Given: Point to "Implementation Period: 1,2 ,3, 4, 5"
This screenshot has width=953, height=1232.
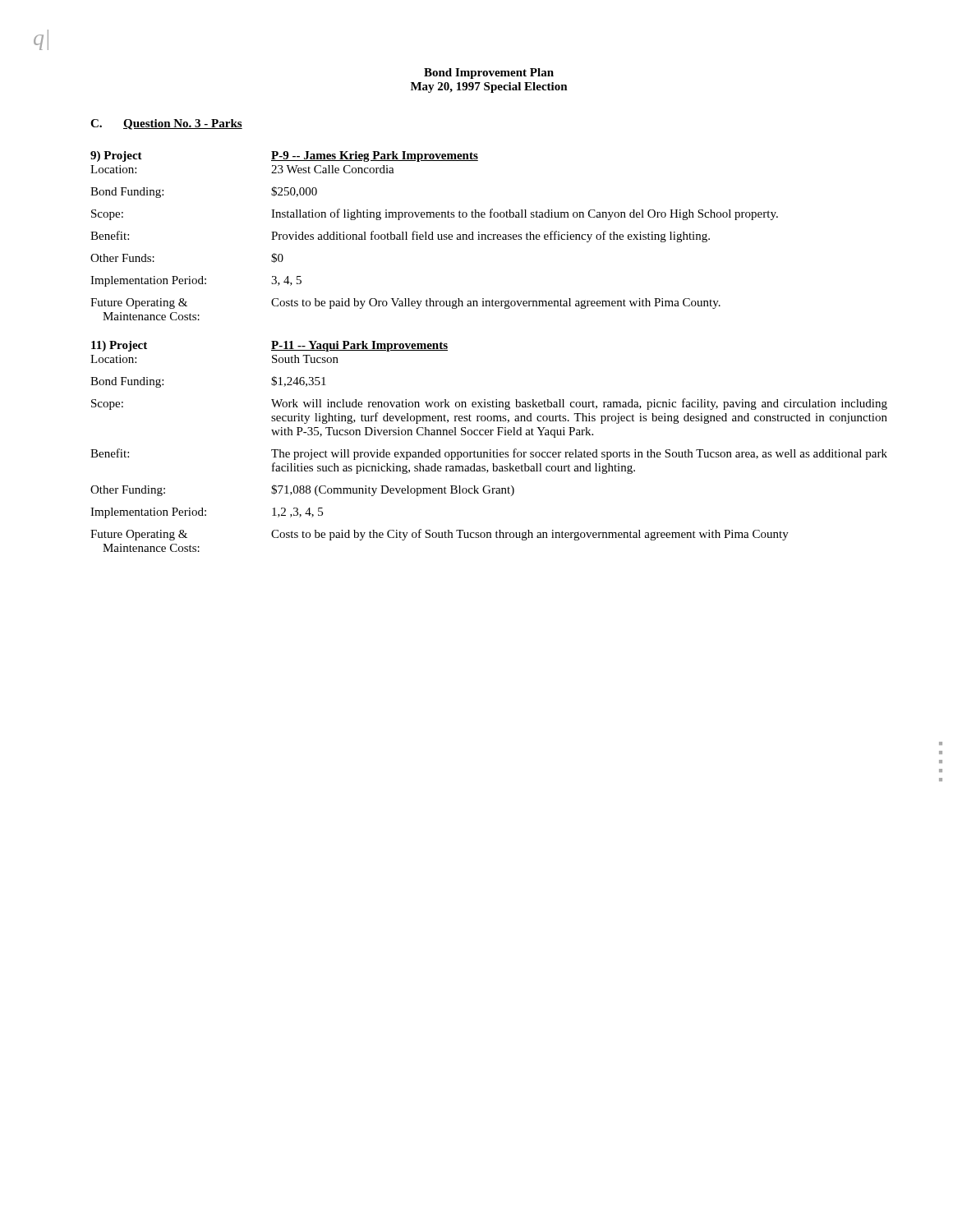Looking at the screenshot, I should [x=207, y=513].
